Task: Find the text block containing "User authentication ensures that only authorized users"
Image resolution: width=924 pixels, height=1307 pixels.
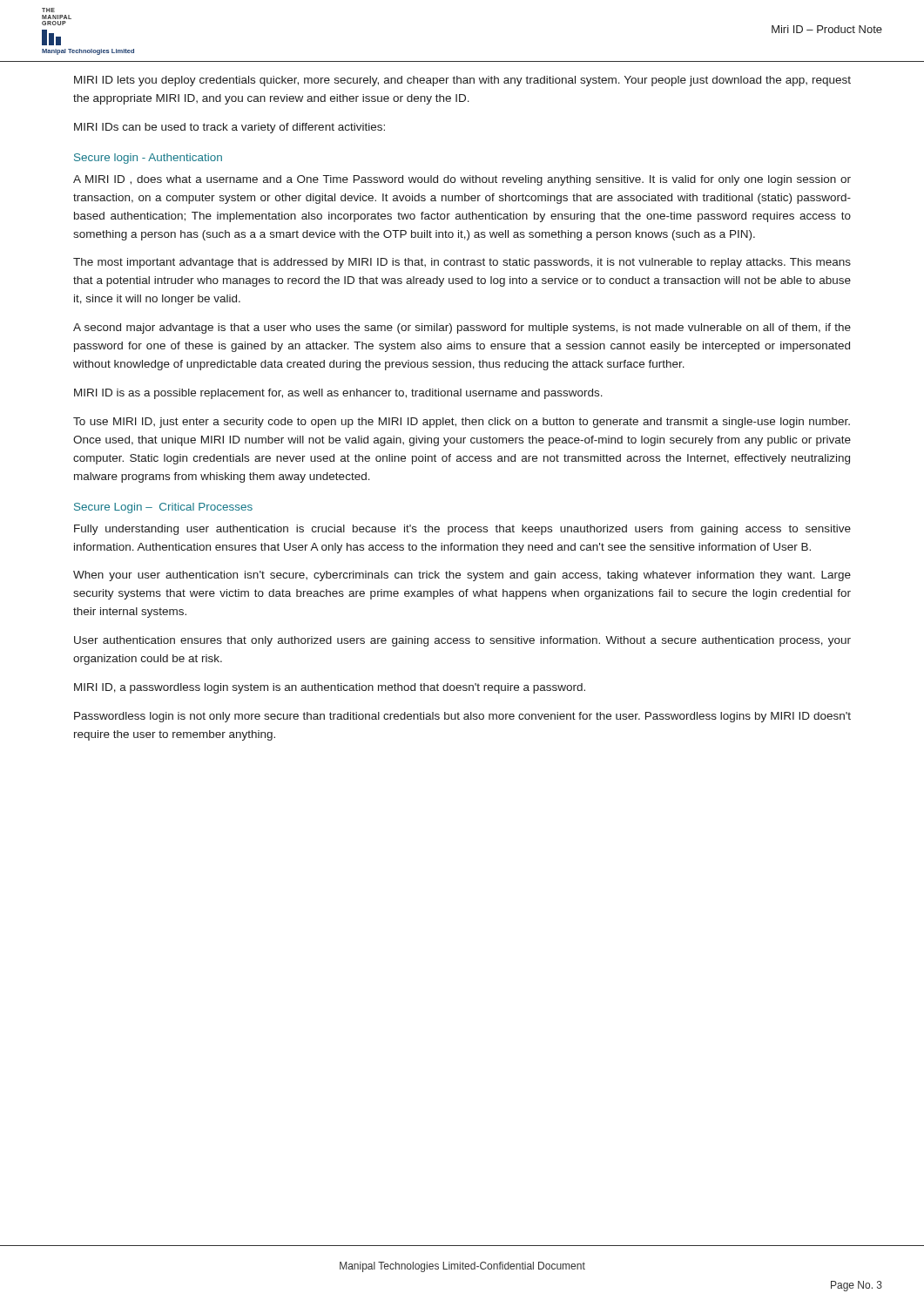Action: pyautogui.click(x=462, y=650)
